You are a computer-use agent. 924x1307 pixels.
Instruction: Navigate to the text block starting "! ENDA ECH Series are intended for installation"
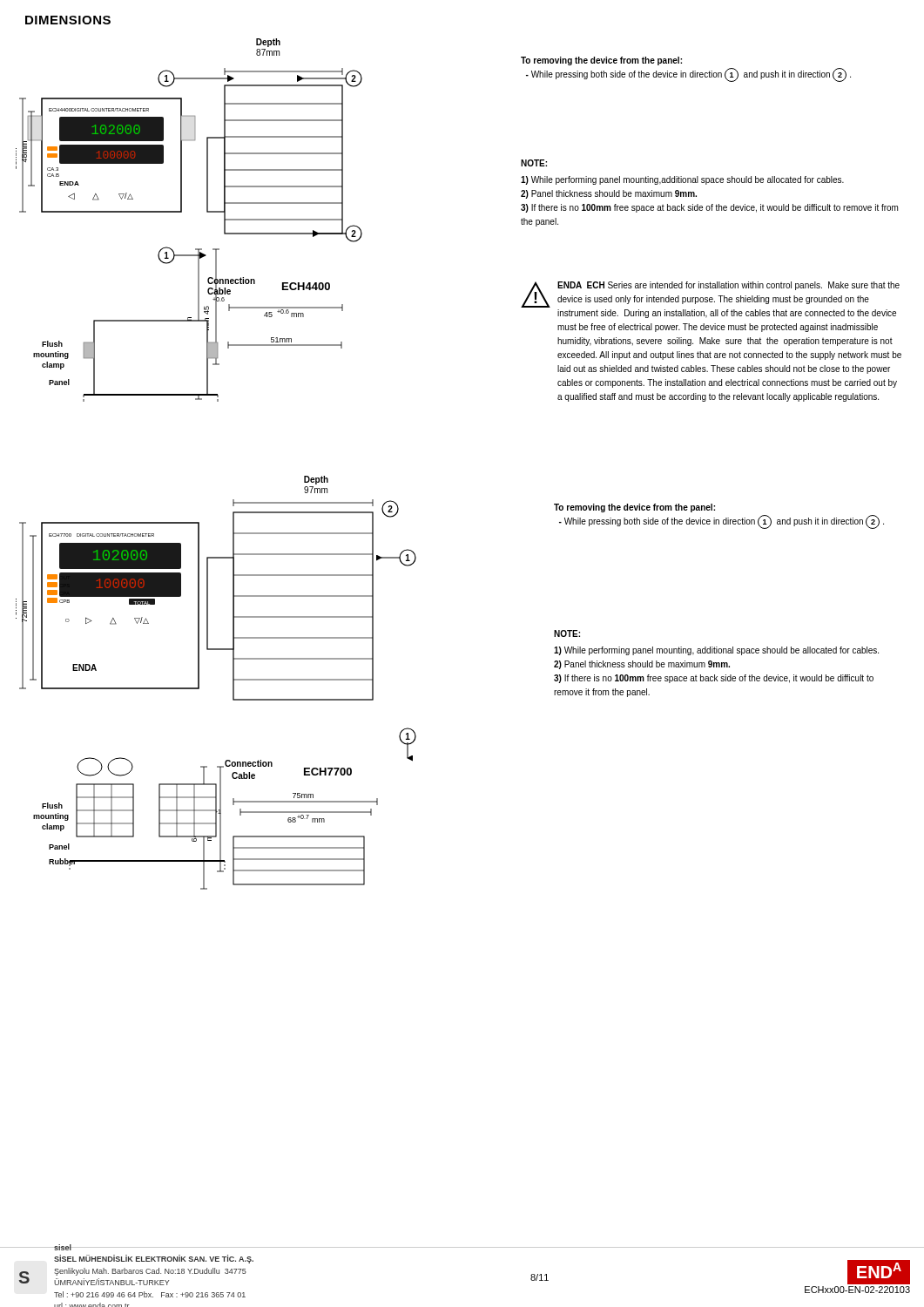(712, 342)
